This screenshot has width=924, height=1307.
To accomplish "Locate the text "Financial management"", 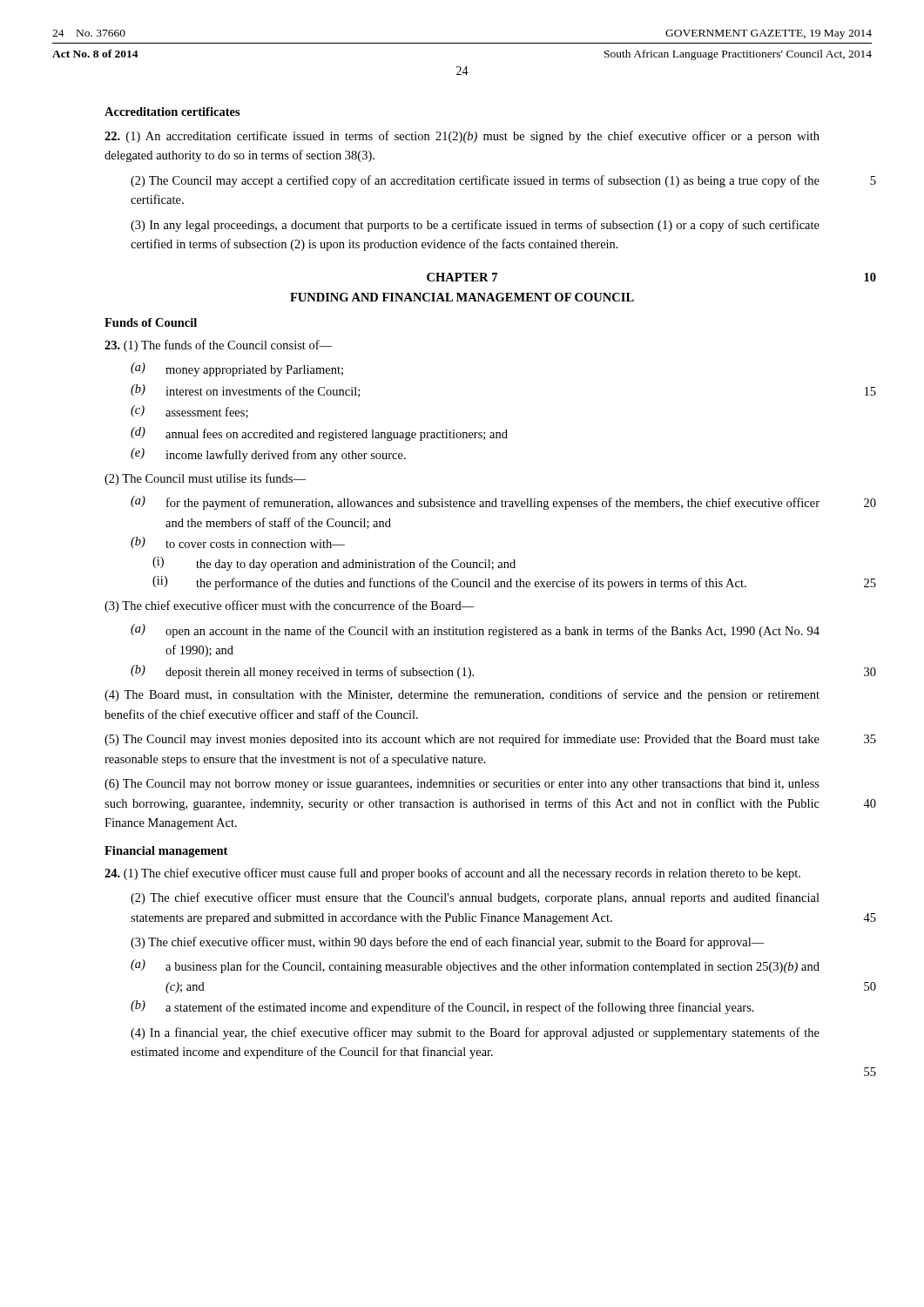I will tap(166, 850).
